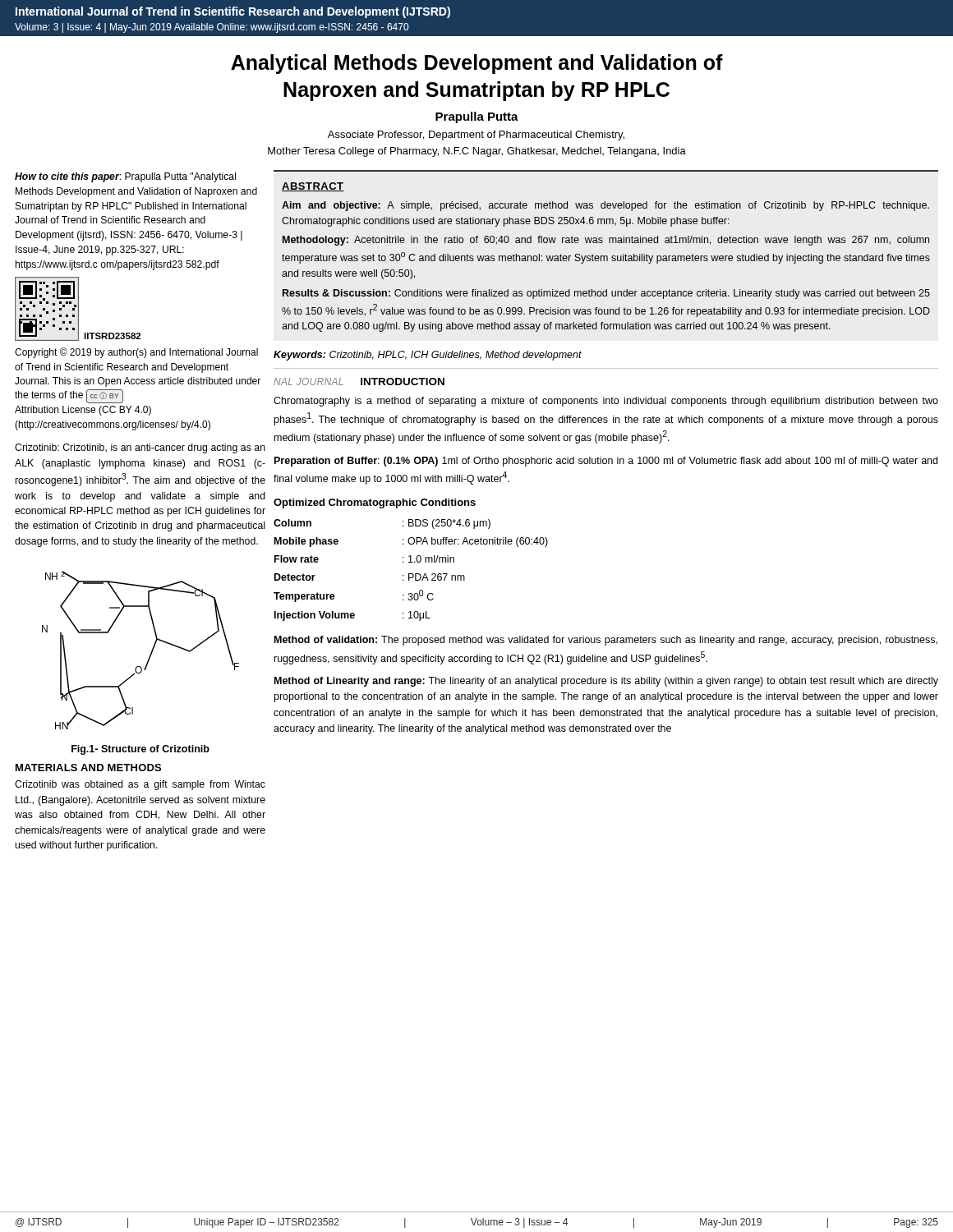Navigate to the text block starting "Prapulla Putta"
The image size is (953, 1232).
pos(476,117)
